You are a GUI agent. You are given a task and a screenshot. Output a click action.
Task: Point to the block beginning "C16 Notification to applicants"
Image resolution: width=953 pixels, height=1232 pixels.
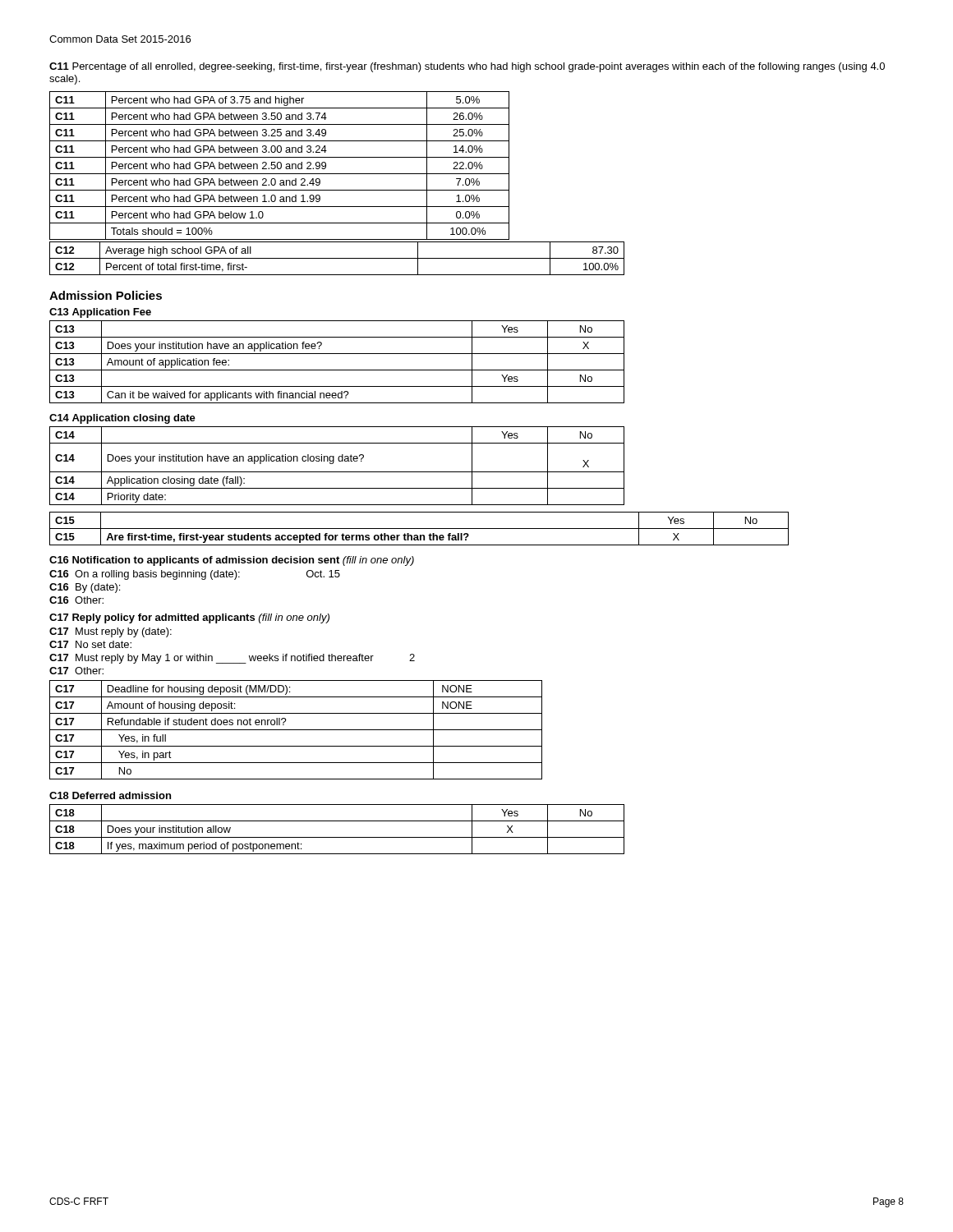[x=232, y=560]
